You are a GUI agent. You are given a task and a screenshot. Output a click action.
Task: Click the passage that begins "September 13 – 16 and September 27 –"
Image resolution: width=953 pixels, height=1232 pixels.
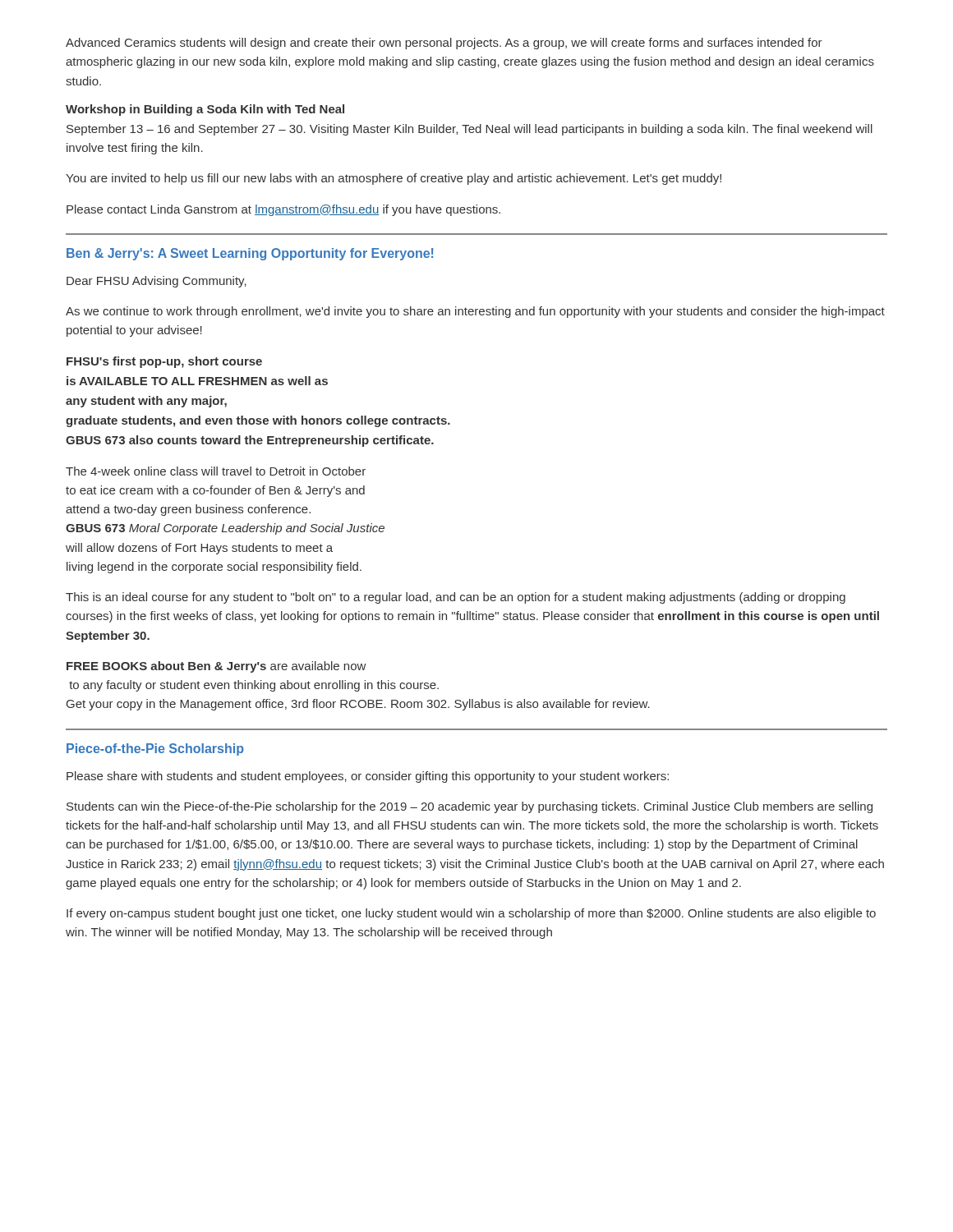[469, 138]
